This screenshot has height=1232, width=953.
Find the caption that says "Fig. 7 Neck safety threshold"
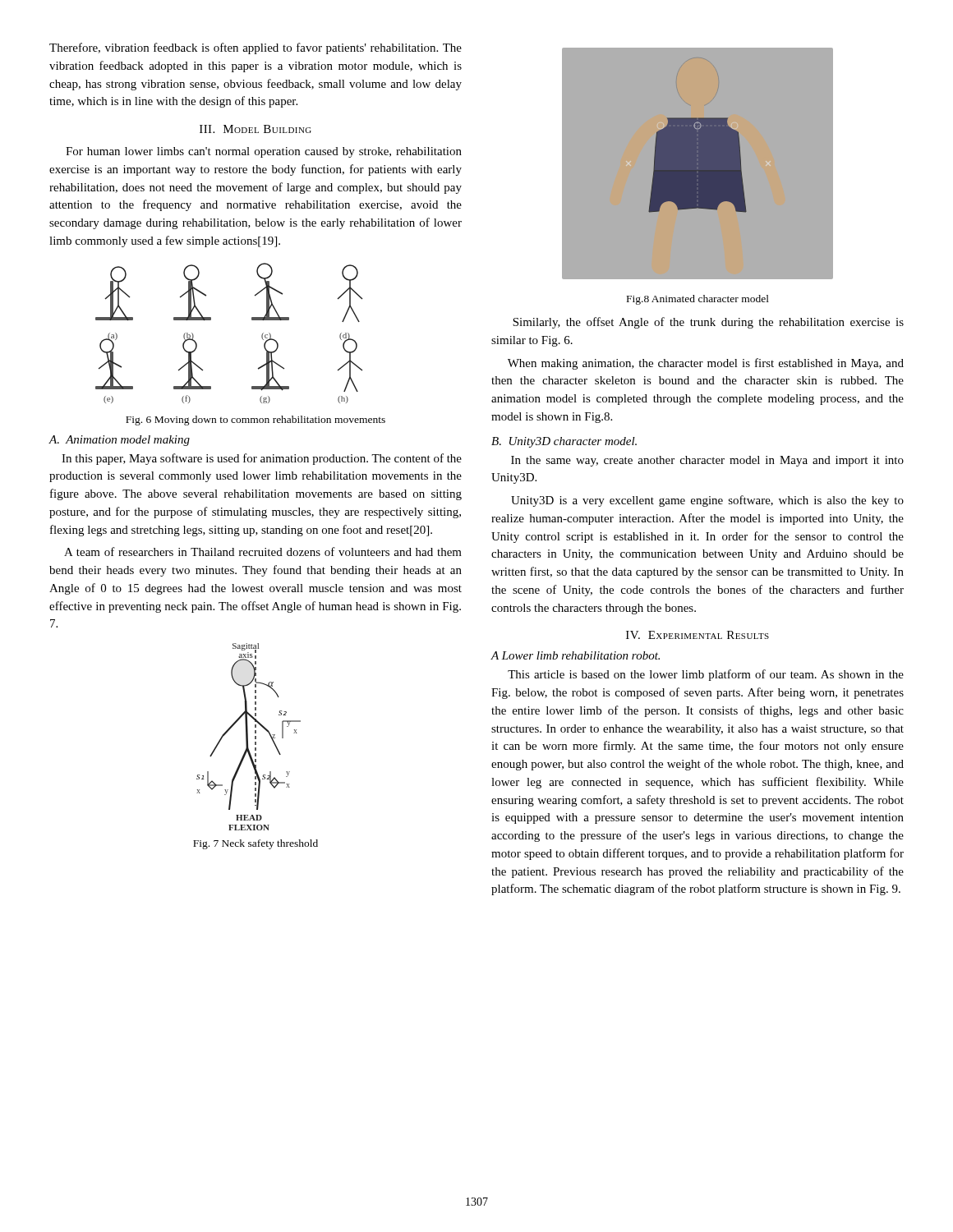coord(255,843)
